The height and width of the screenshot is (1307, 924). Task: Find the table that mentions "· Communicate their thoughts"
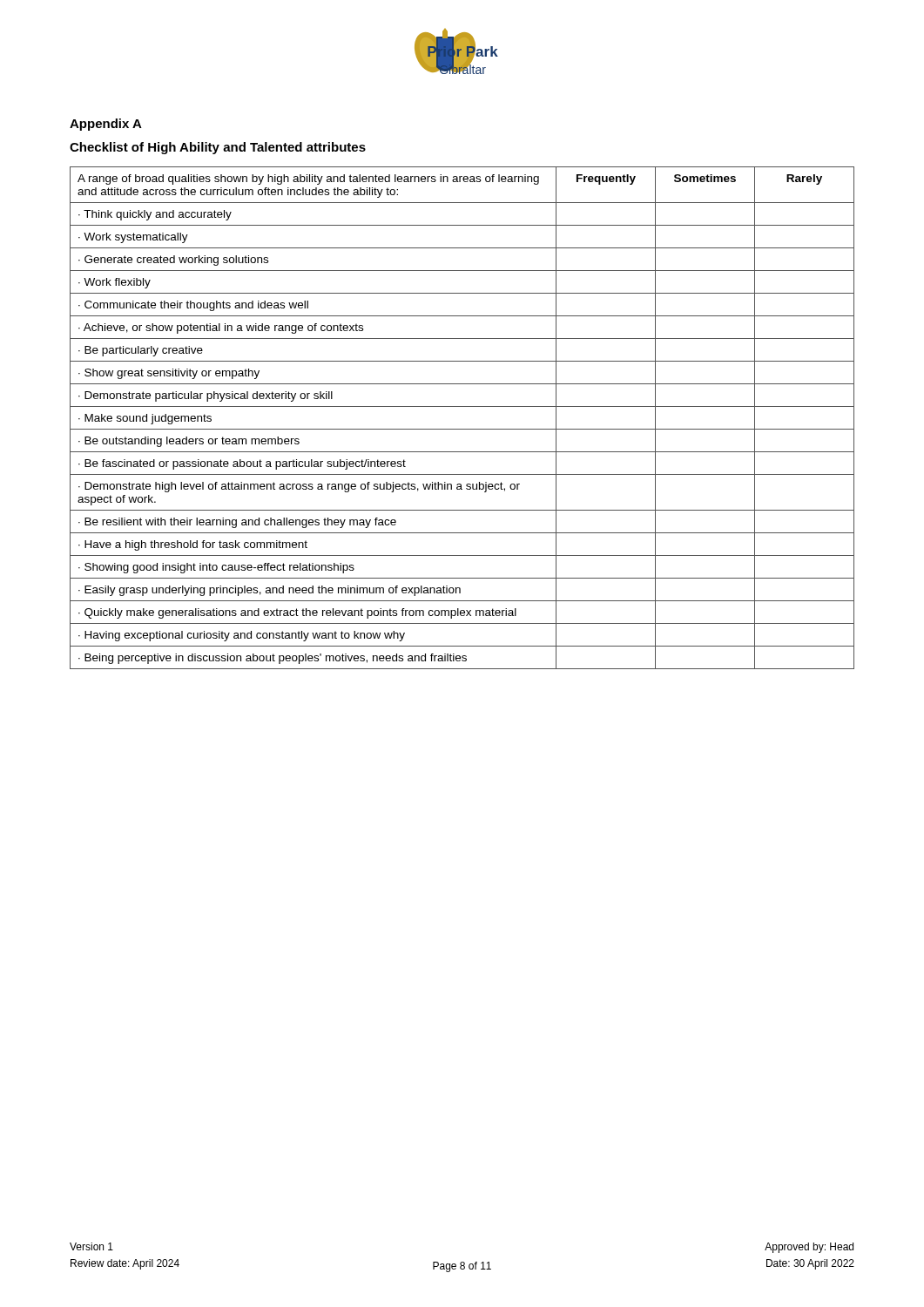462,418
